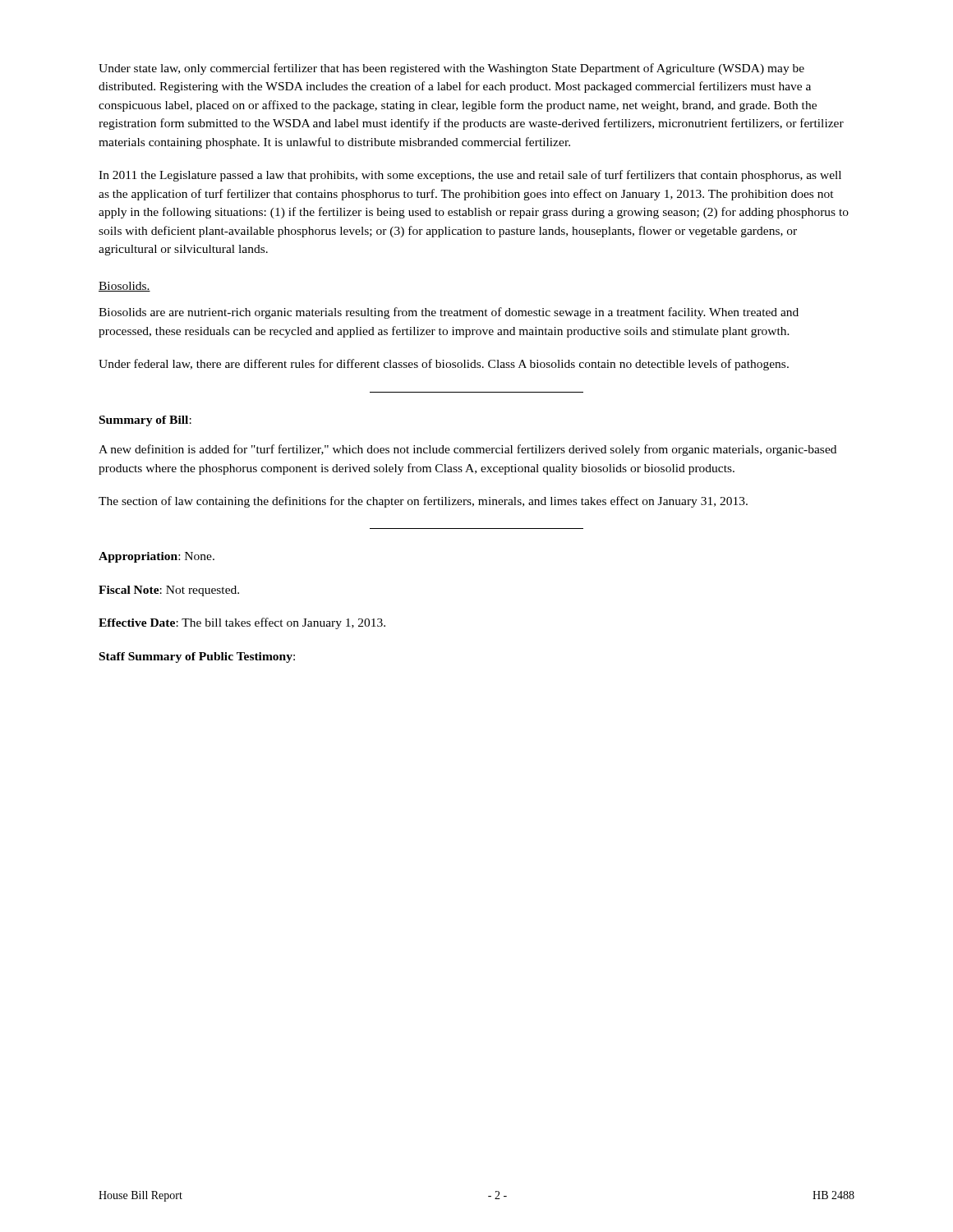Locate the region starting "Under state law, only commercial fertilizer that has"
The image size is (953, 1232).
tap(471, 105)
